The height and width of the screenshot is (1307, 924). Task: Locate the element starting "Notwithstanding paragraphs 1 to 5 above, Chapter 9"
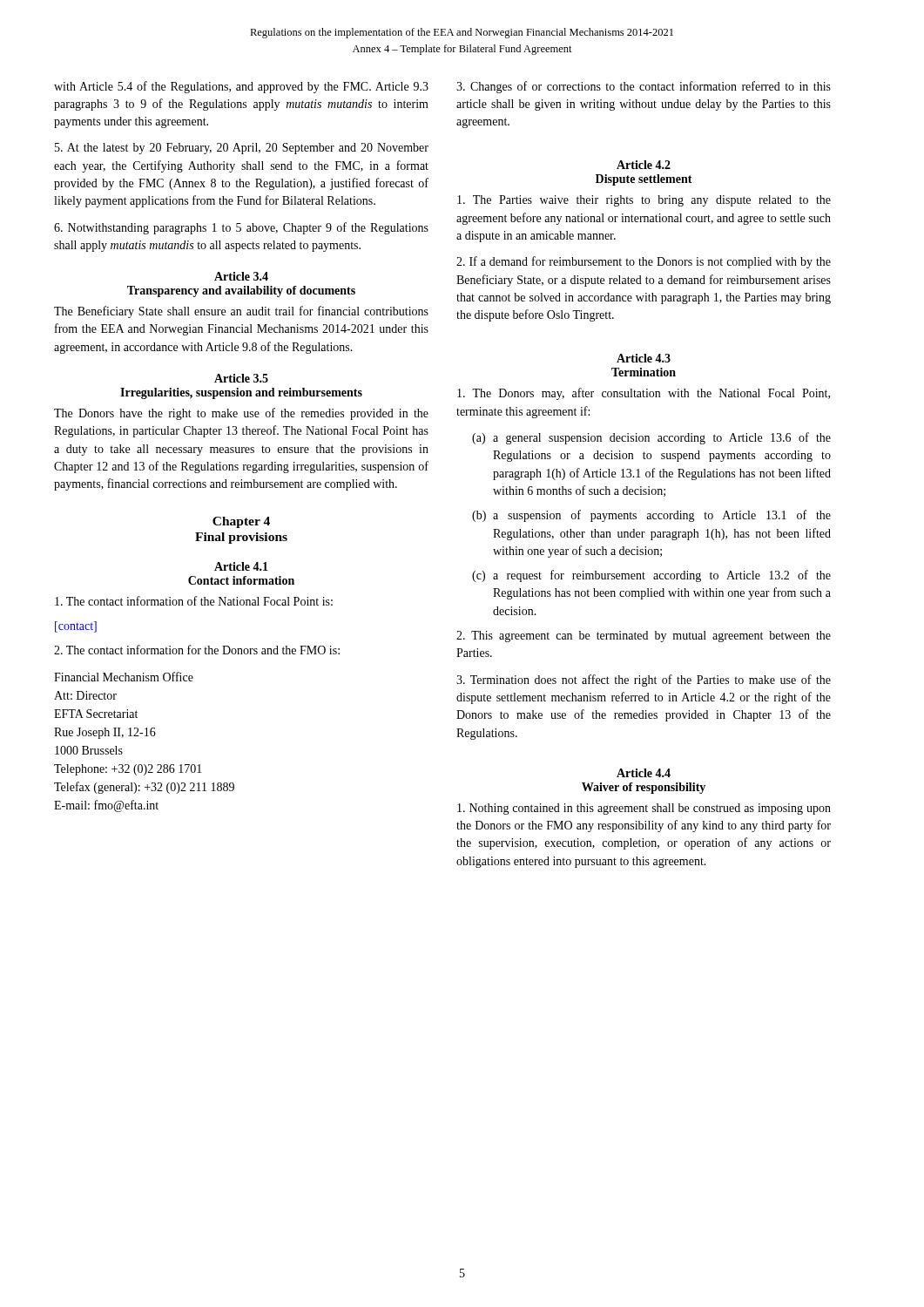coord(241,237)
